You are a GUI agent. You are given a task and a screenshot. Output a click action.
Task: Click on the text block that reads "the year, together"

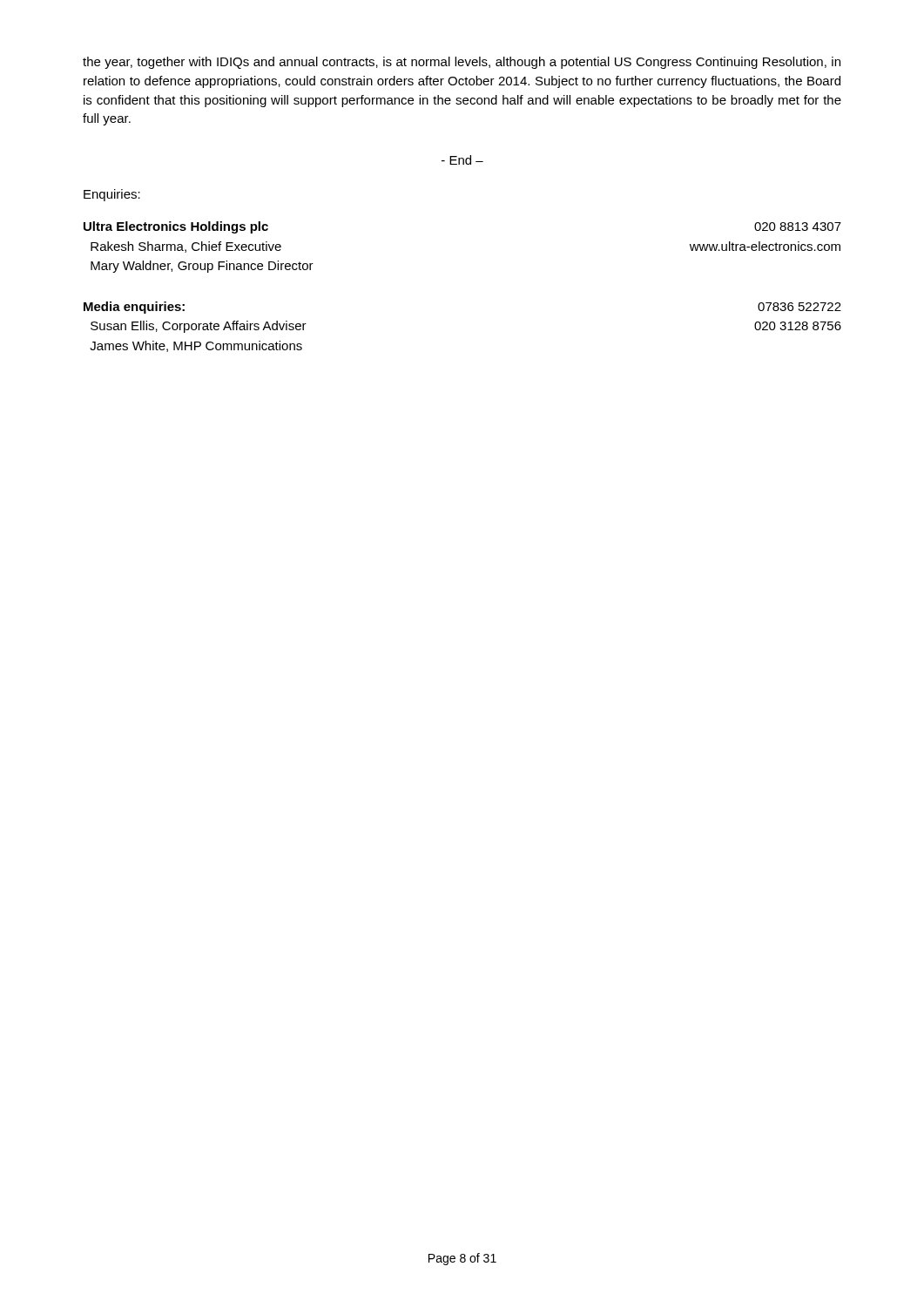(462, 90)
